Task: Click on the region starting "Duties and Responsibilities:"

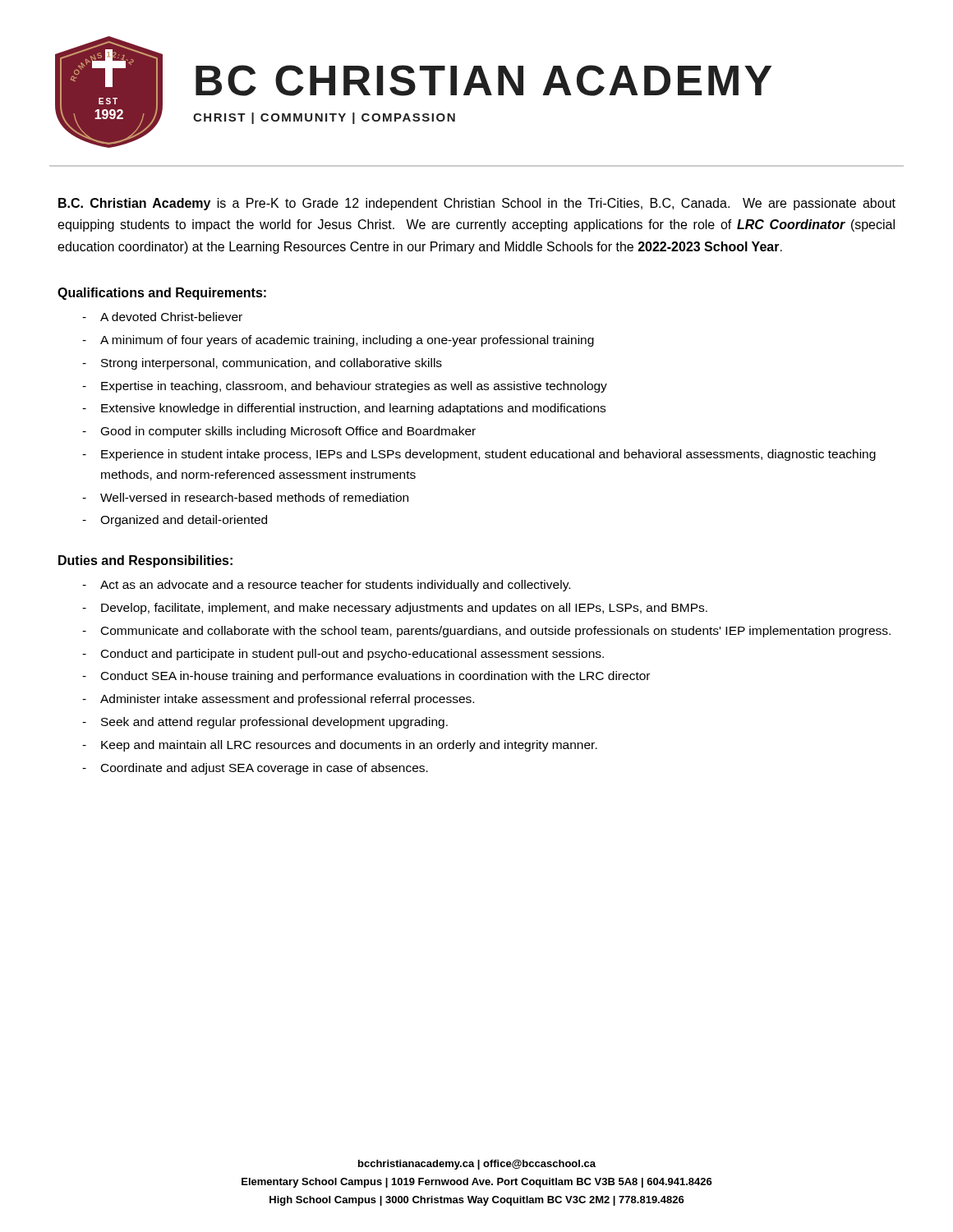Action: tap(146, 561)
